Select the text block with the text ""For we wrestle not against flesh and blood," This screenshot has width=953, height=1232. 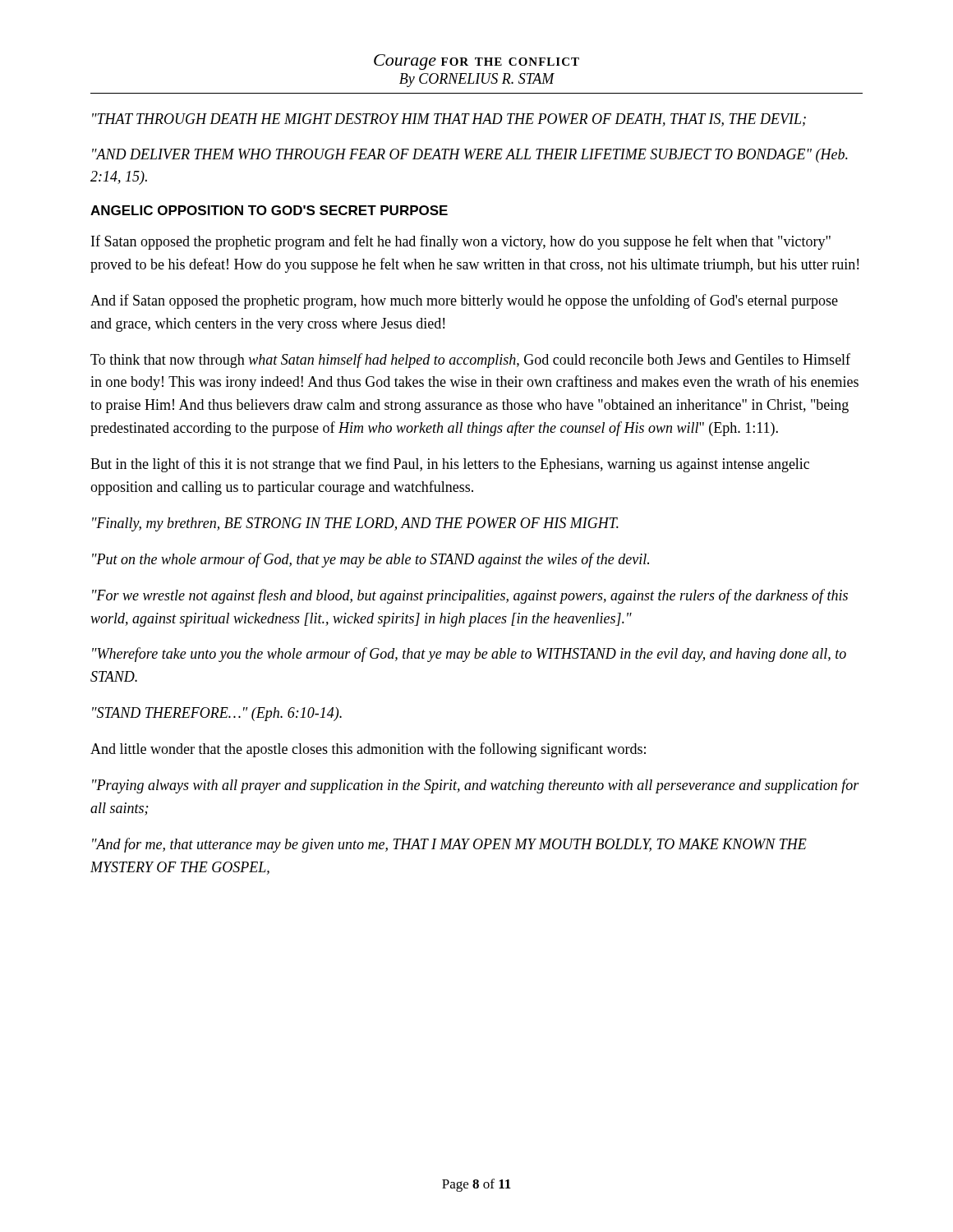tap(469, 607)
